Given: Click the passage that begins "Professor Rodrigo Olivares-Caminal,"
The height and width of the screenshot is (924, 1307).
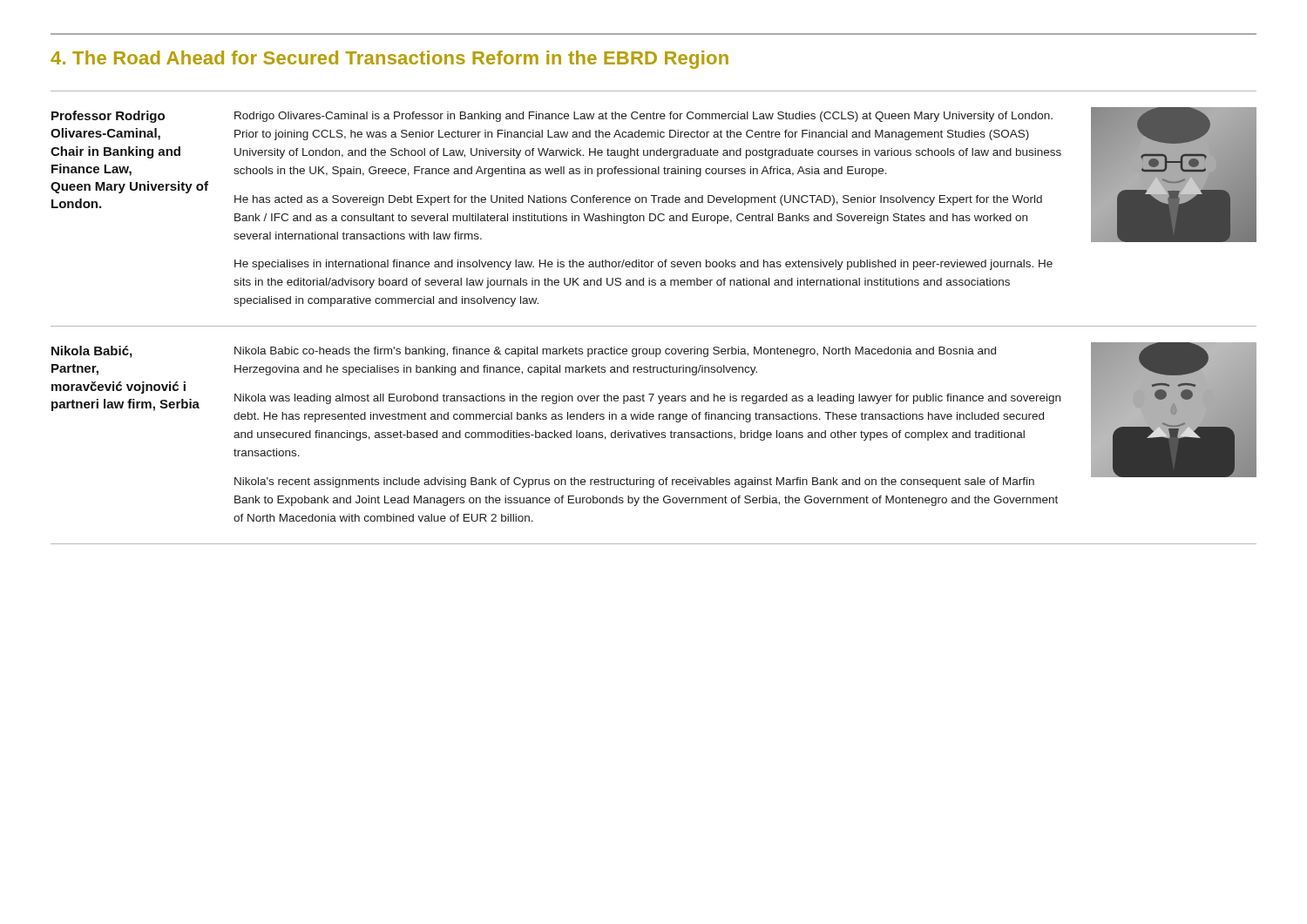Looking at the screenshot, I should click(129, 159).
